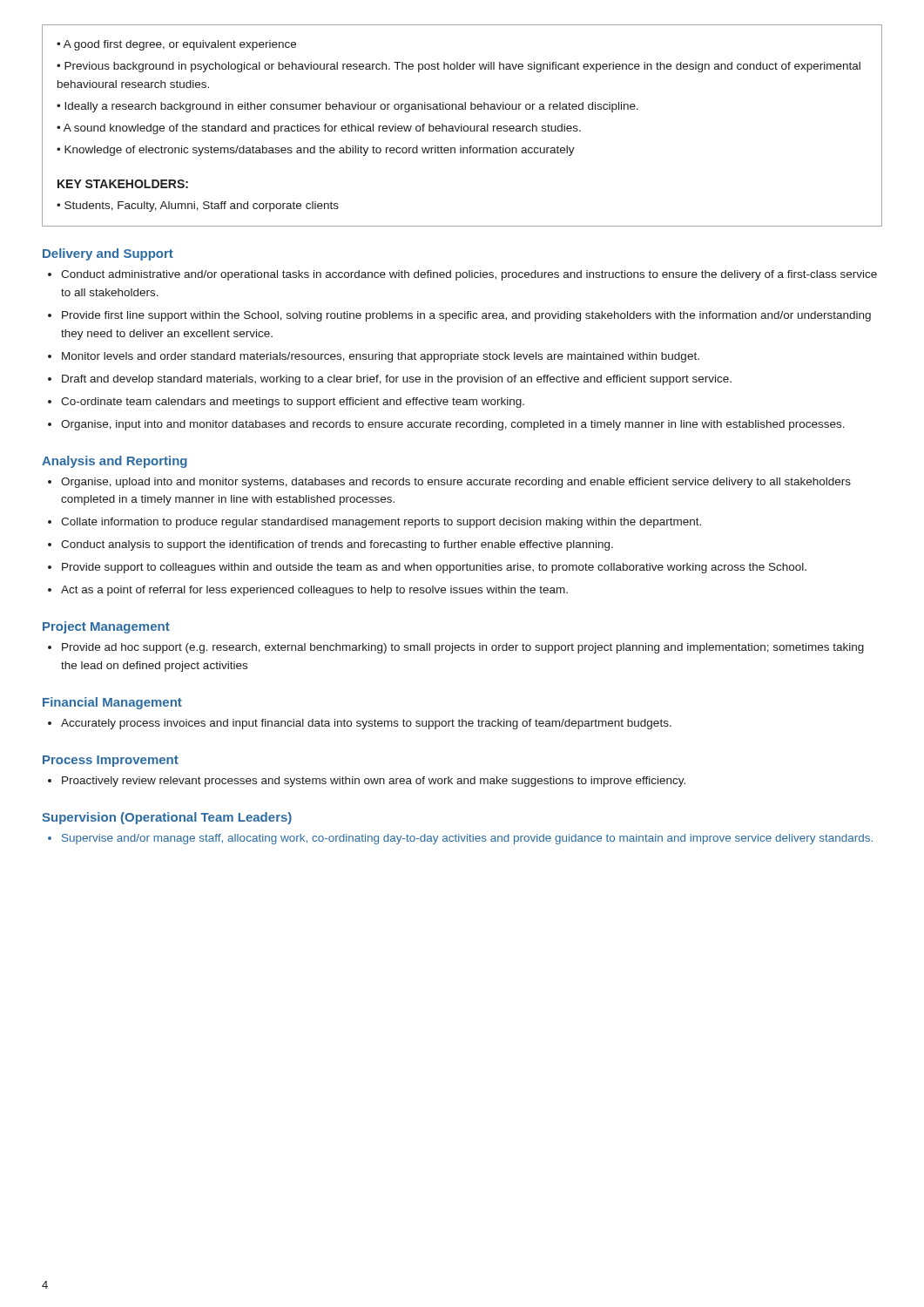924x1307 pixels.
Task: Click on the list item that says "Act as a point of referral"
Action: click(315, 590)
